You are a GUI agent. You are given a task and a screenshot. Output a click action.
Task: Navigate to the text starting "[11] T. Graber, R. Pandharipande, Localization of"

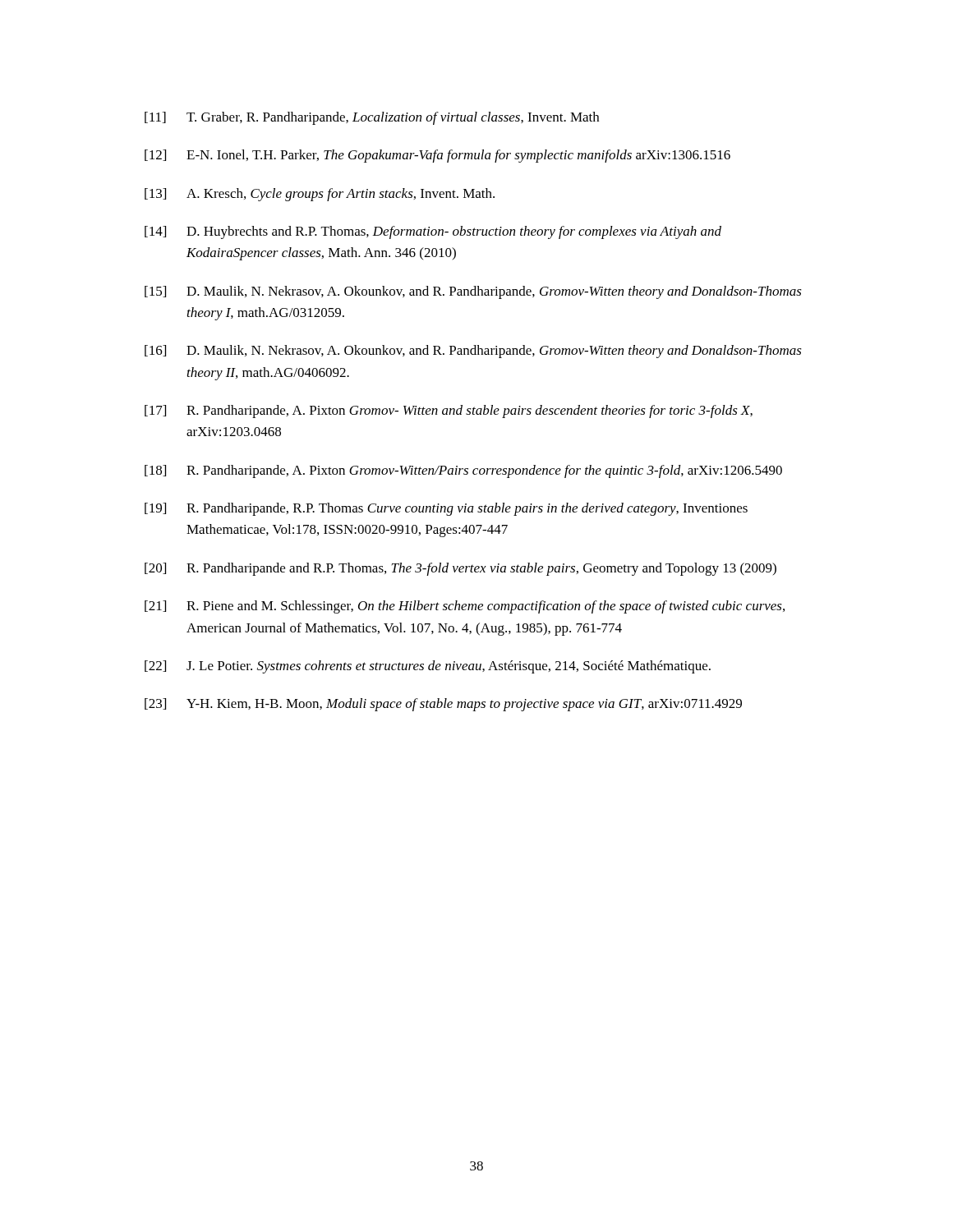click(x=476, y=118)
